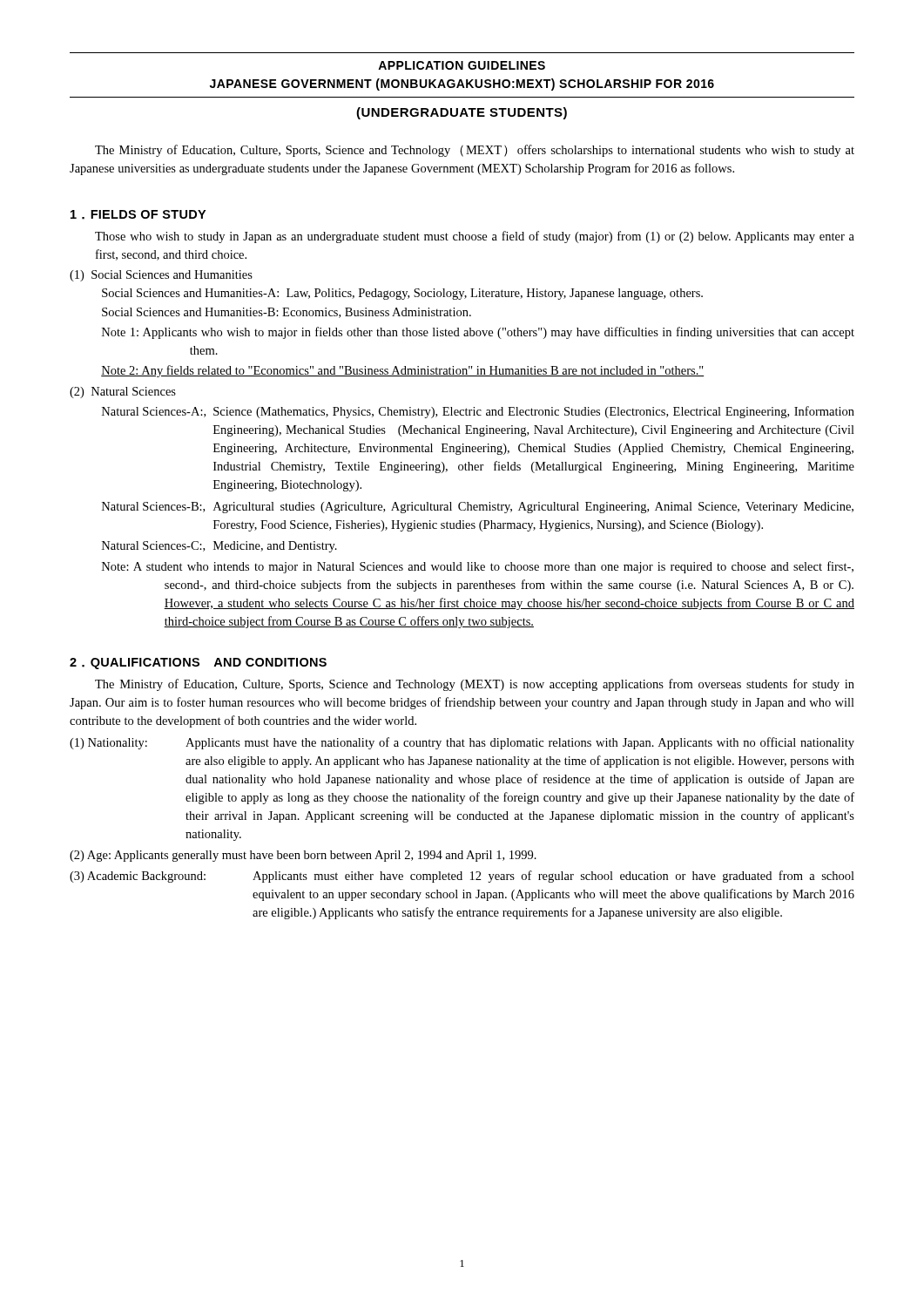Point to "1．FIELDS OF STUDY"
Screen dimensions: 1307x924
pyautogui.click(x=138, y=214)
